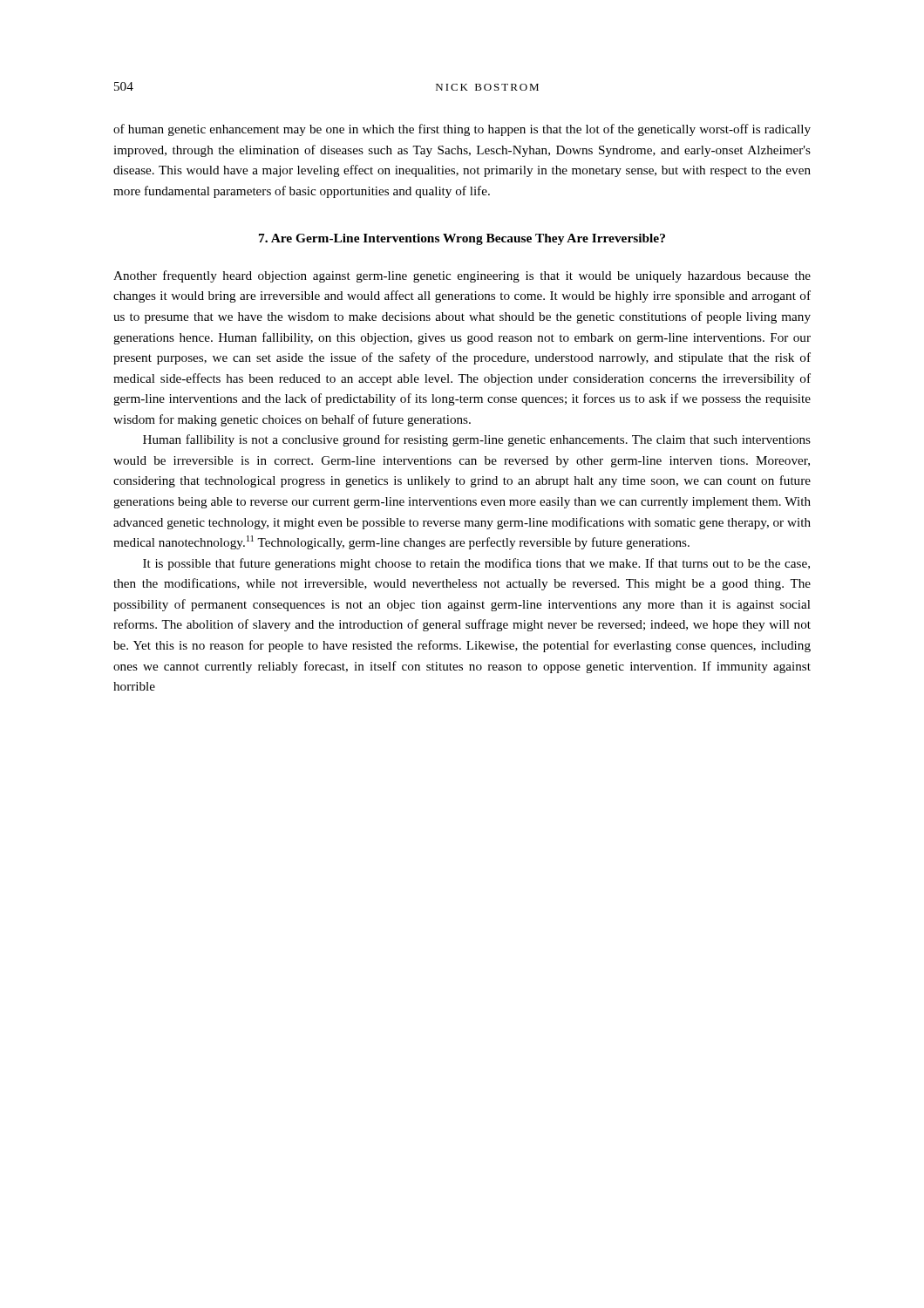
Task: Click on the block starting "of human genetic enhancement"
Action: pos(462,160)
